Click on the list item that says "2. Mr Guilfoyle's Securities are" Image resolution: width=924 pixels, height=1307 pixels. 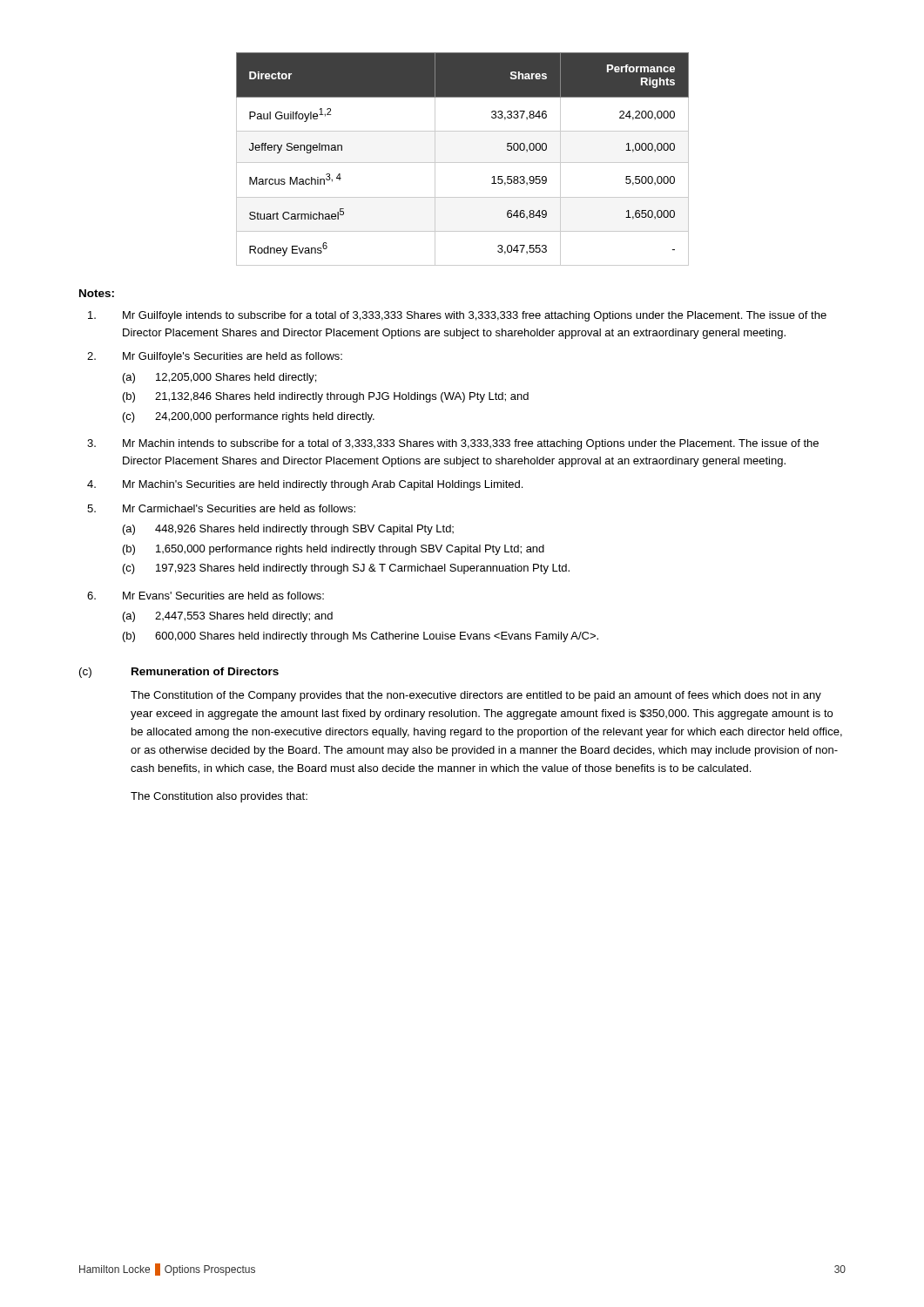click(x=462, y=388)
